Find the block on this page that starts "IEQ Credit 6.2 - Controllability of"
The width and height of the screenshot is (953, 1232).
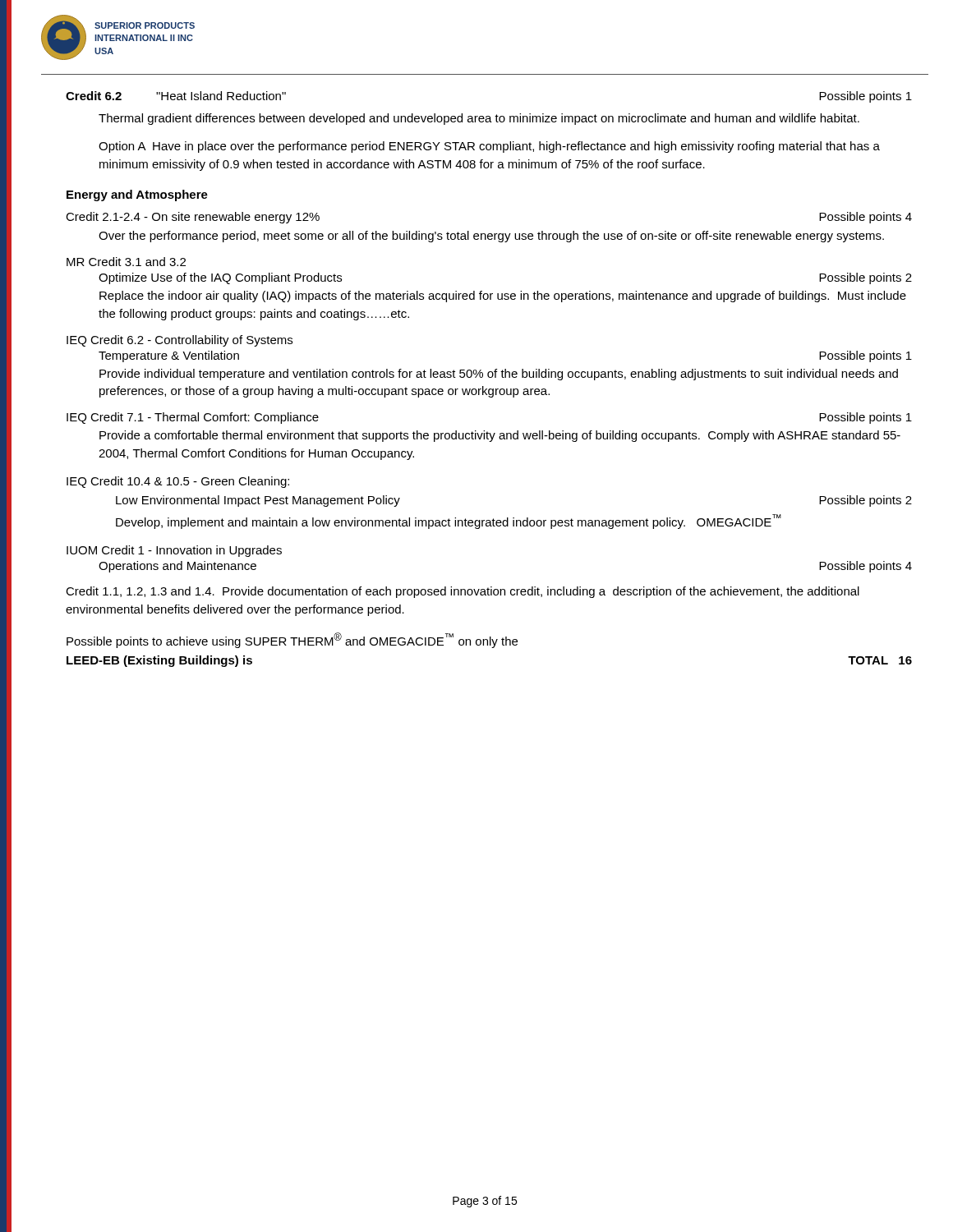tap(489, 366)
